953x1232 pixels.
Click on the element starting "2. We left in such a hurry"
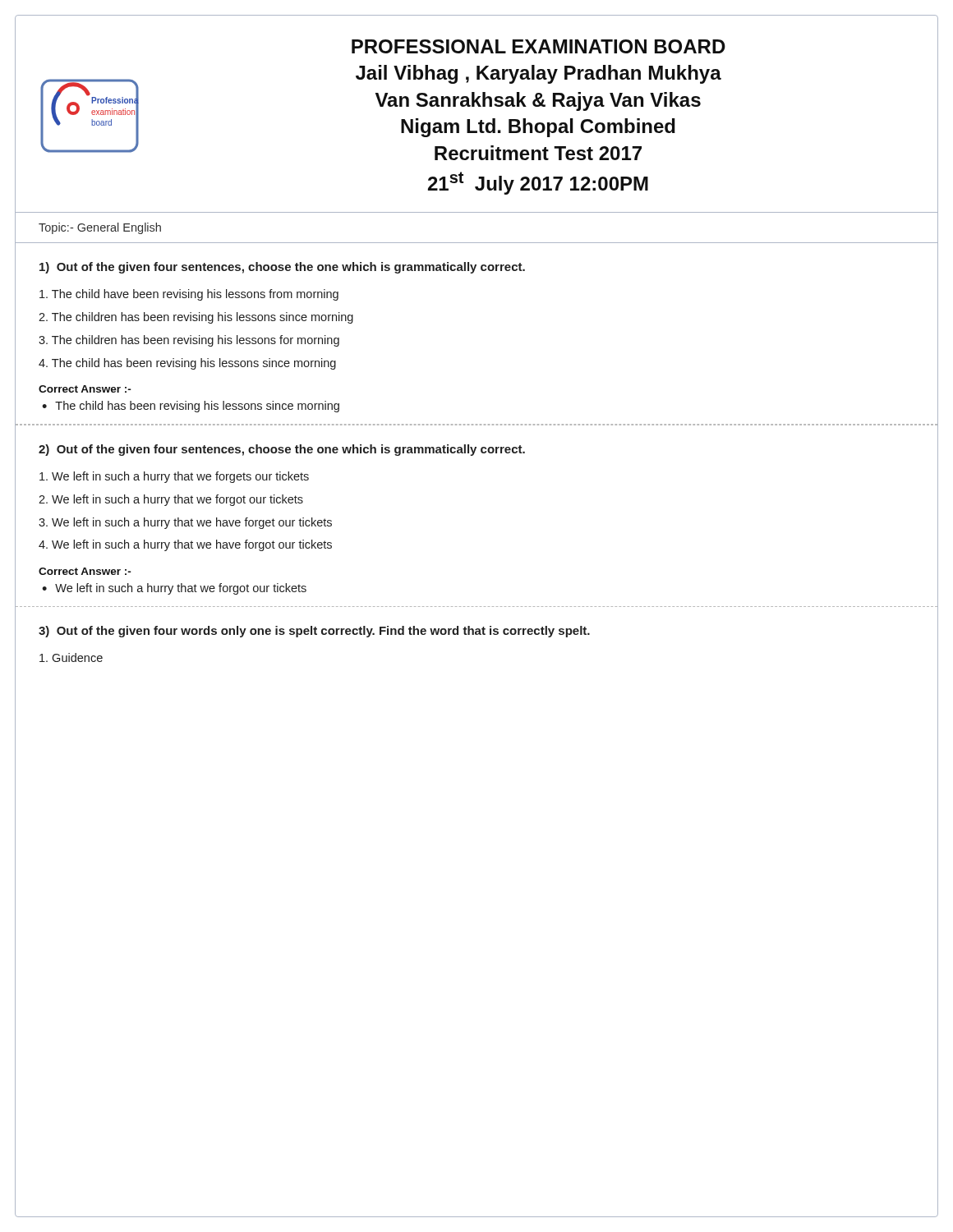pos(171,499)
